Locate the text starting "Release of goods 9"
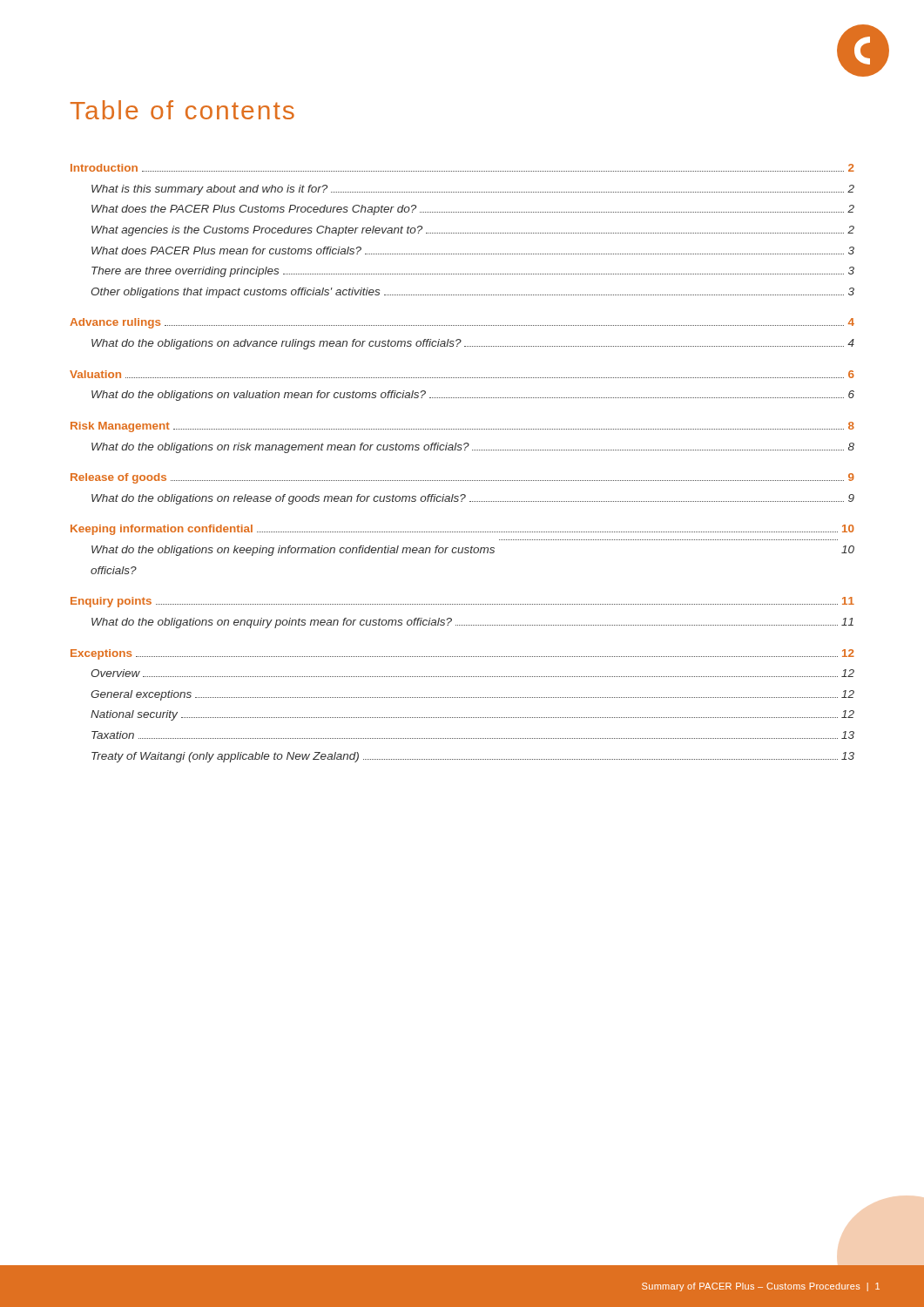The height and width of the screenshot is (1307, 924). click(462, 477)
